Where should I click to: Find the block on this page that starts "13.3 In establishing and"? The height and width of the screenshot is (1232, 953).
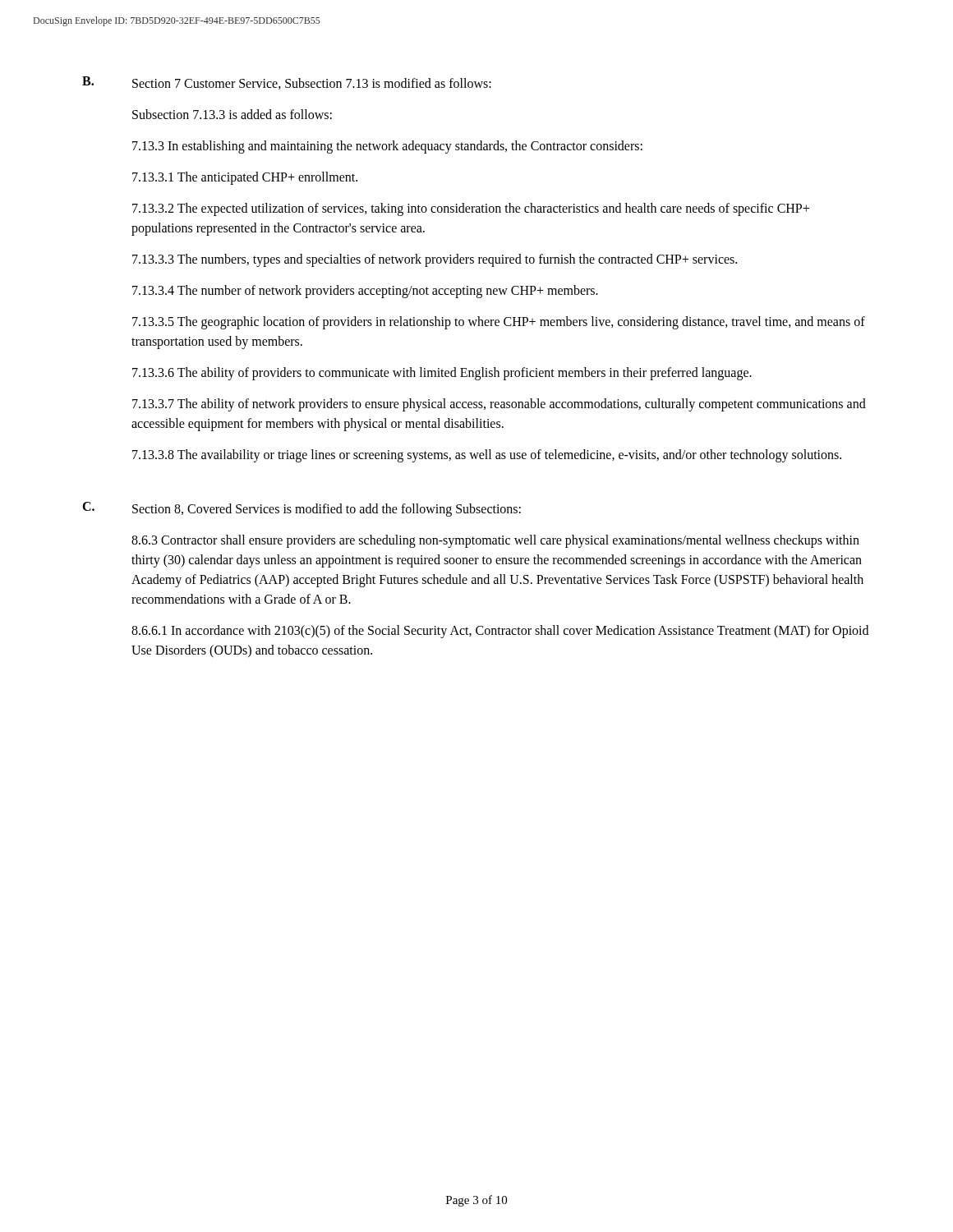[387, 146]
